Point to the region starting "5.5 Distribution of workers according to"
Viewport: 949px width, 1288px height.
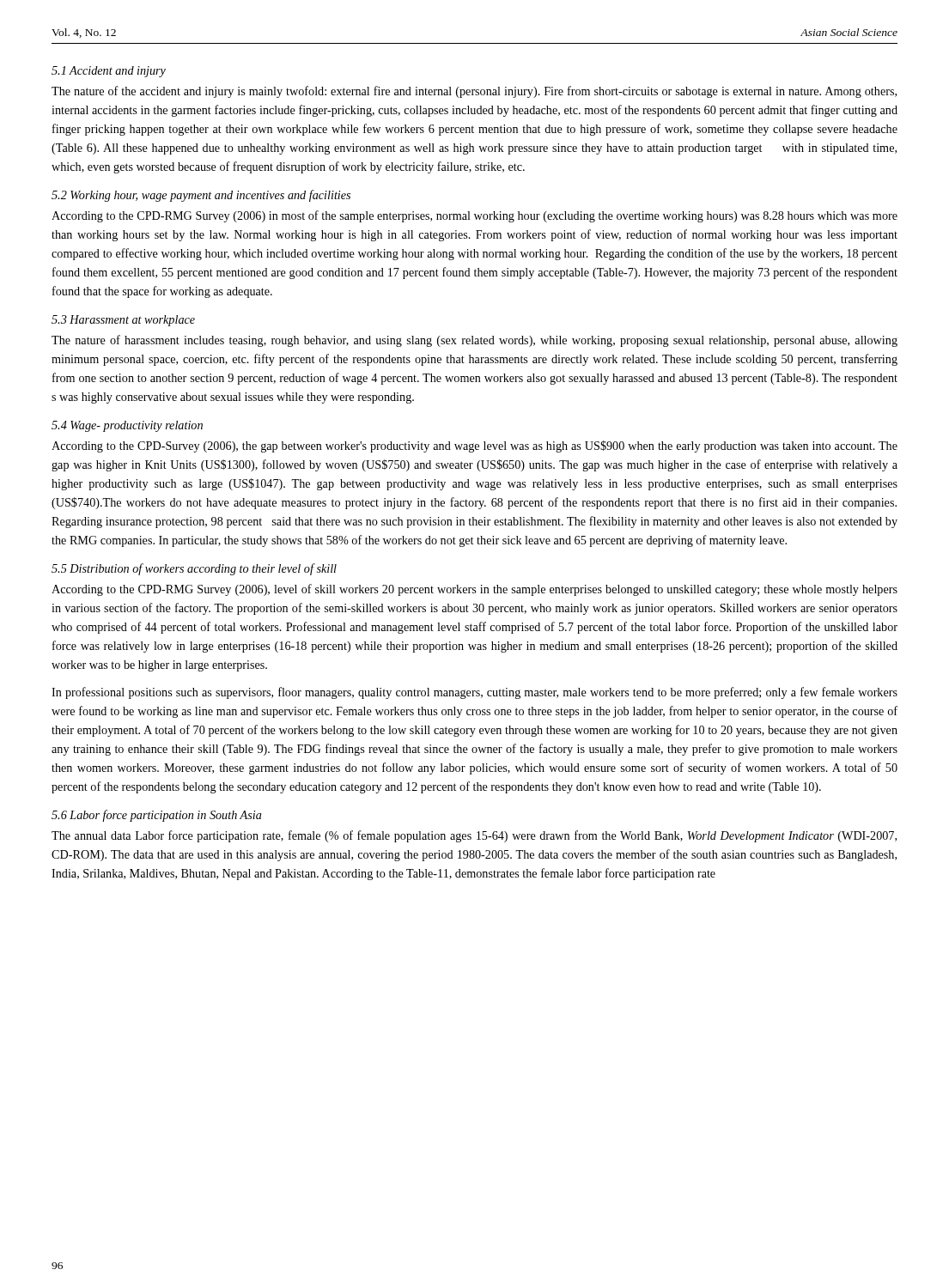[194, 568]
